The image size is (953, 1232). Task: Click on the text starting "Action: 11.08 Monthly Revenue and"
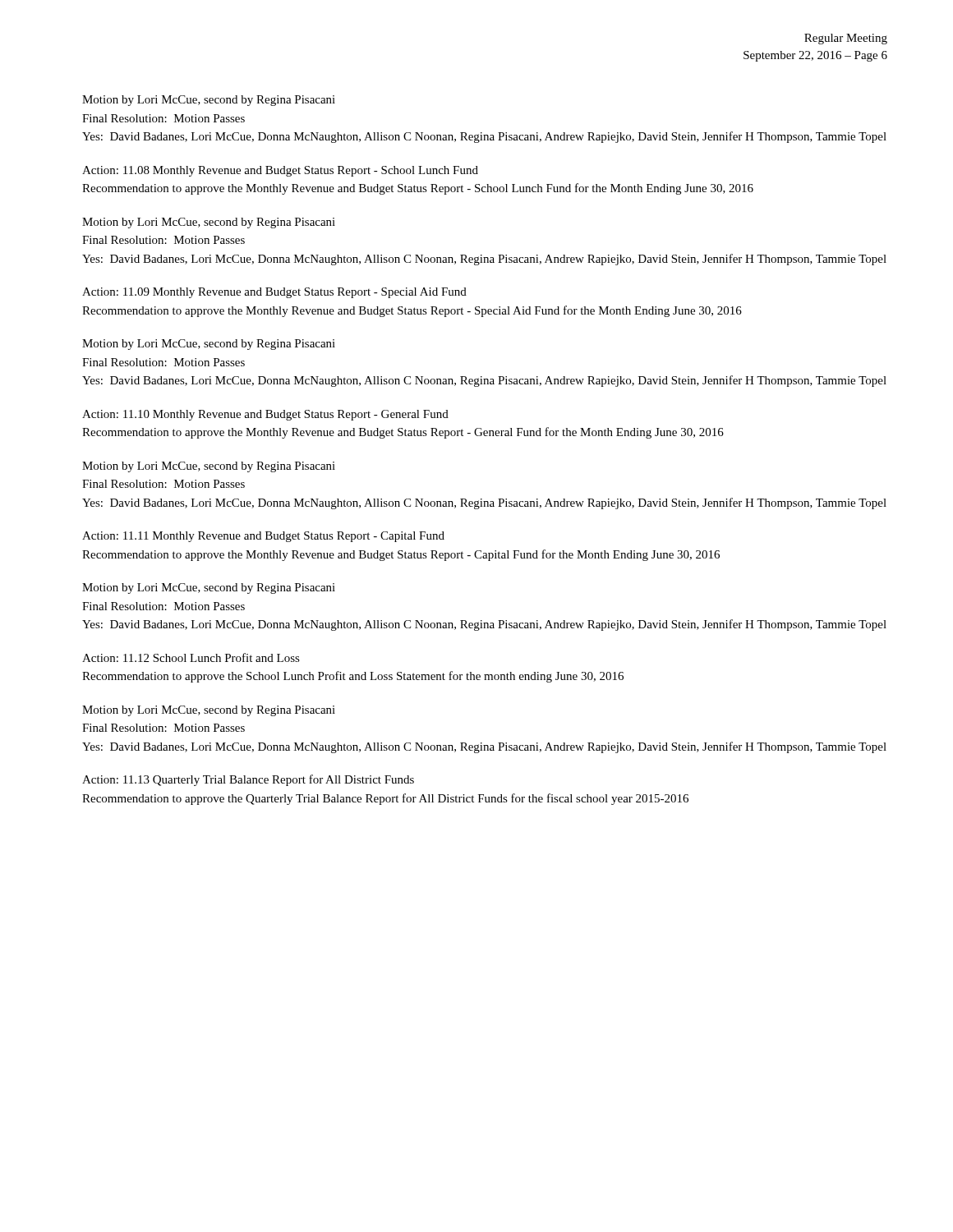(485, 179)
